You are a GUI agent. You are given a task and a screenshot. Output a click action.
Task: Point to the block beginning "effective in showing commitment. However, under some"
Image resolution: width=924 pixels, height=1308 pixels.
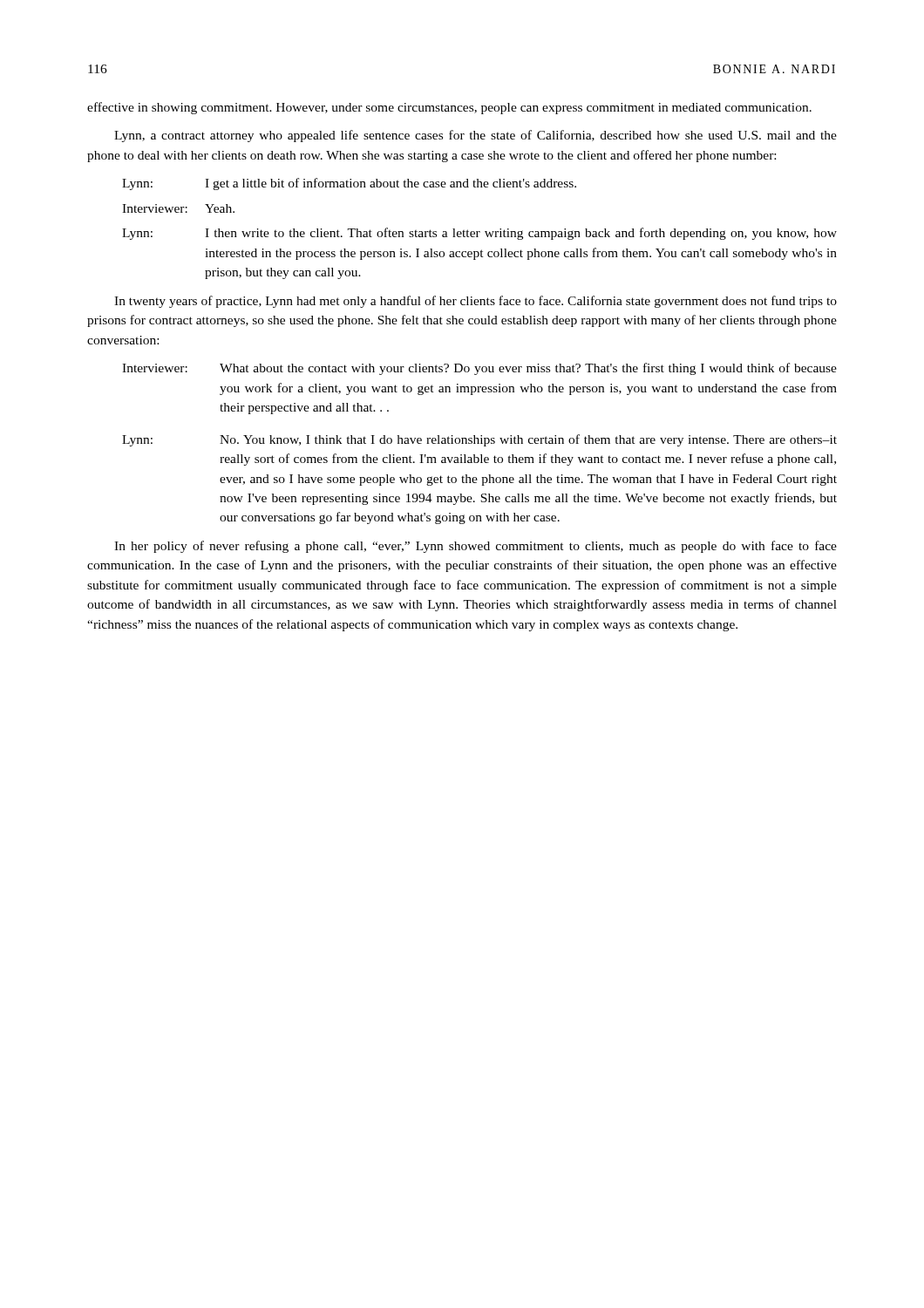(462, 107)
